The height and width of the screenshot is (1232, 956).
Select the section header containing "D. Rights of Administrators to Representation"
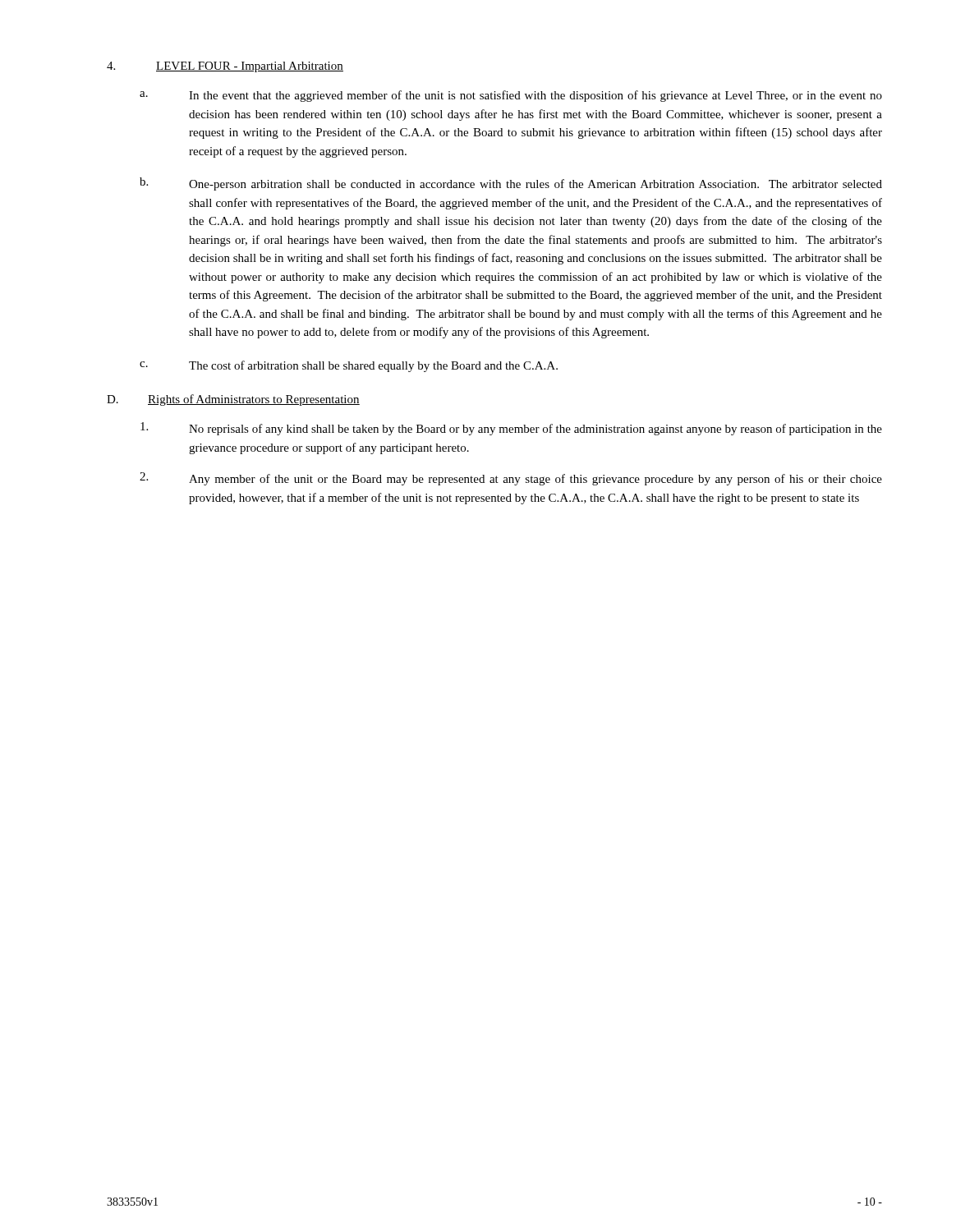(233, 400)
